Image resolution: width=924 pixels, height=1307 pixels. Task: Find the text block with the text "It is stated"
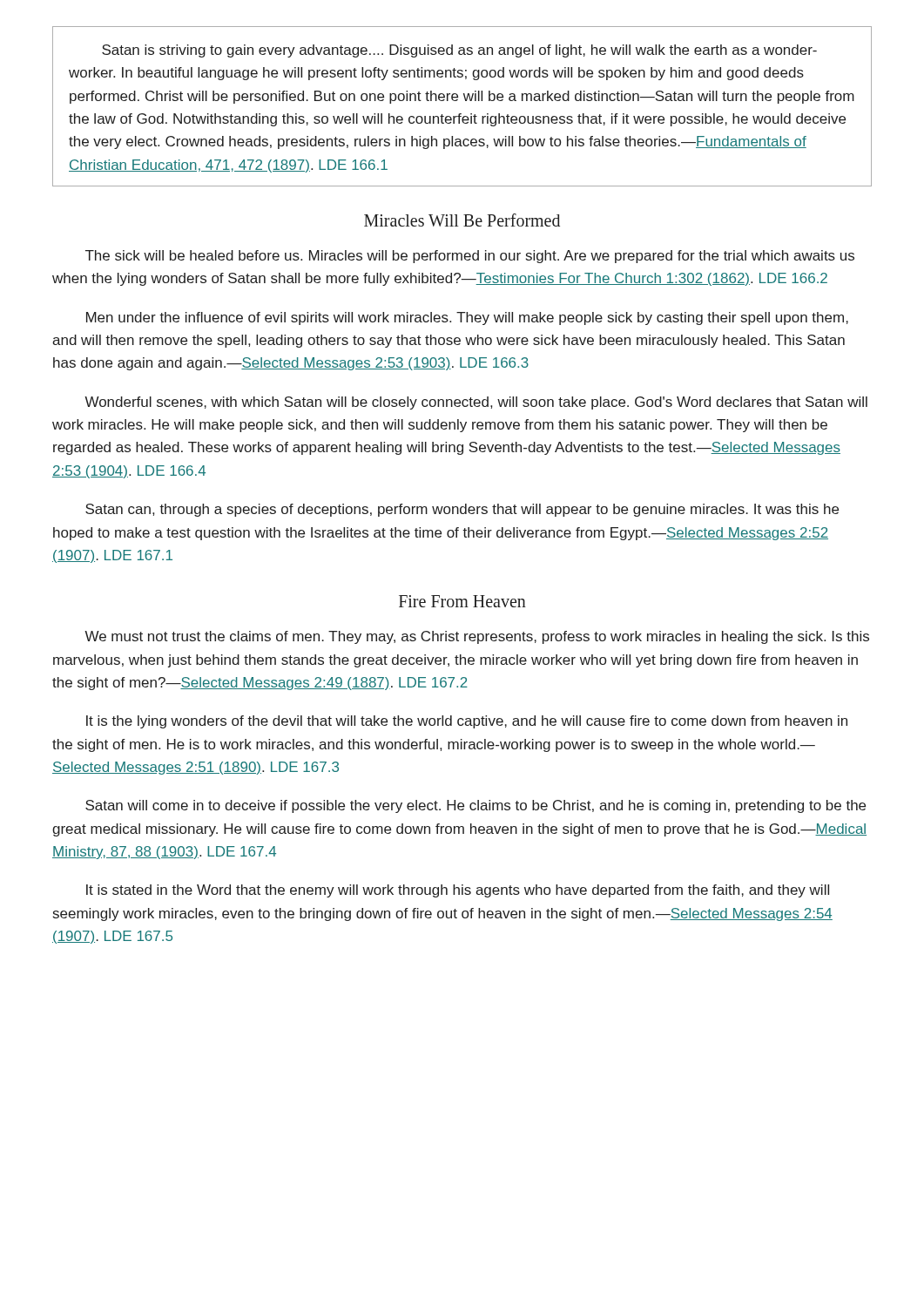[x=462, y=914]
